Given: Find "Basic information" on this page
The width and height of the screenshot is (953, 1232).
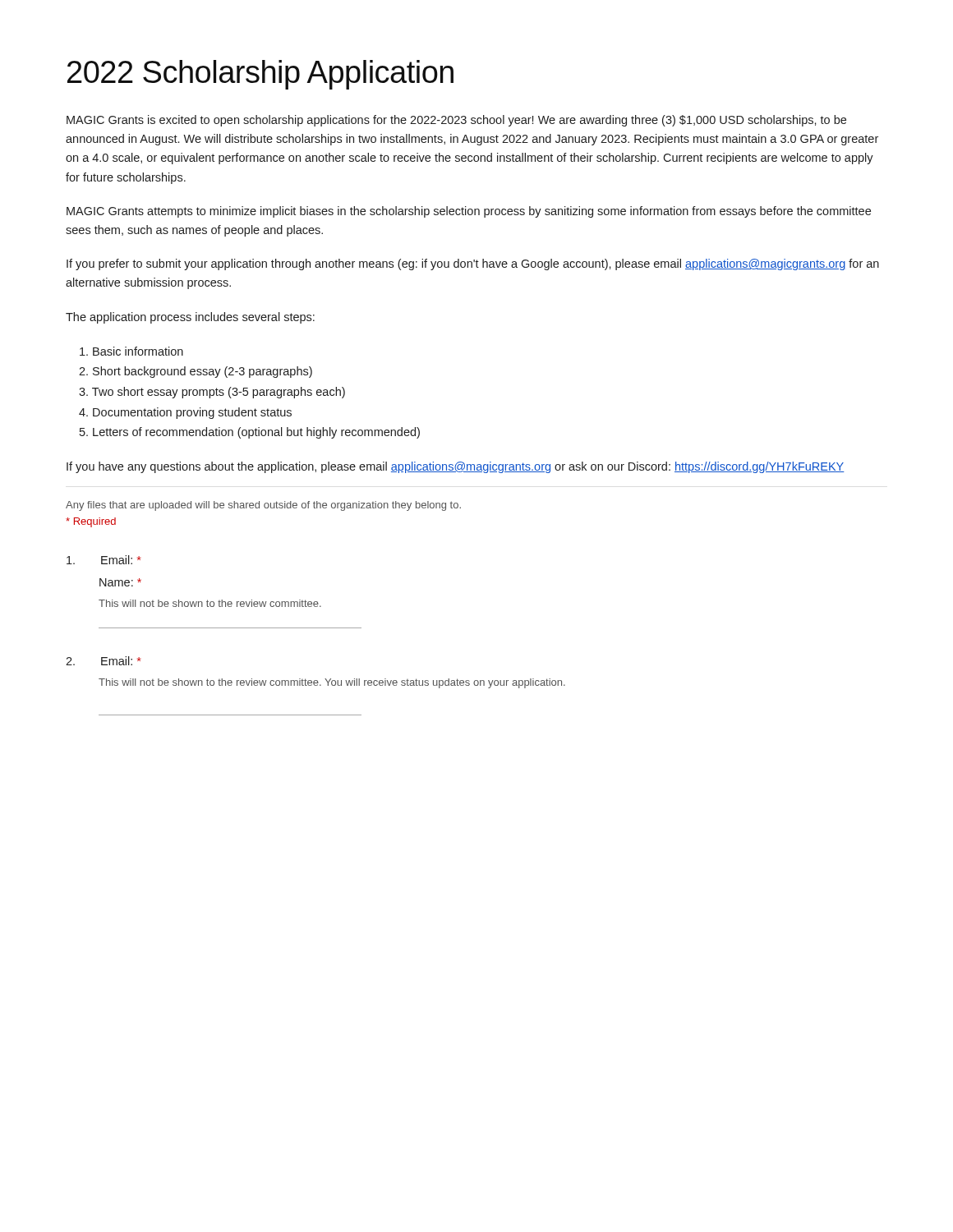Looking at the screenshot, I should [x=131, y=351].
